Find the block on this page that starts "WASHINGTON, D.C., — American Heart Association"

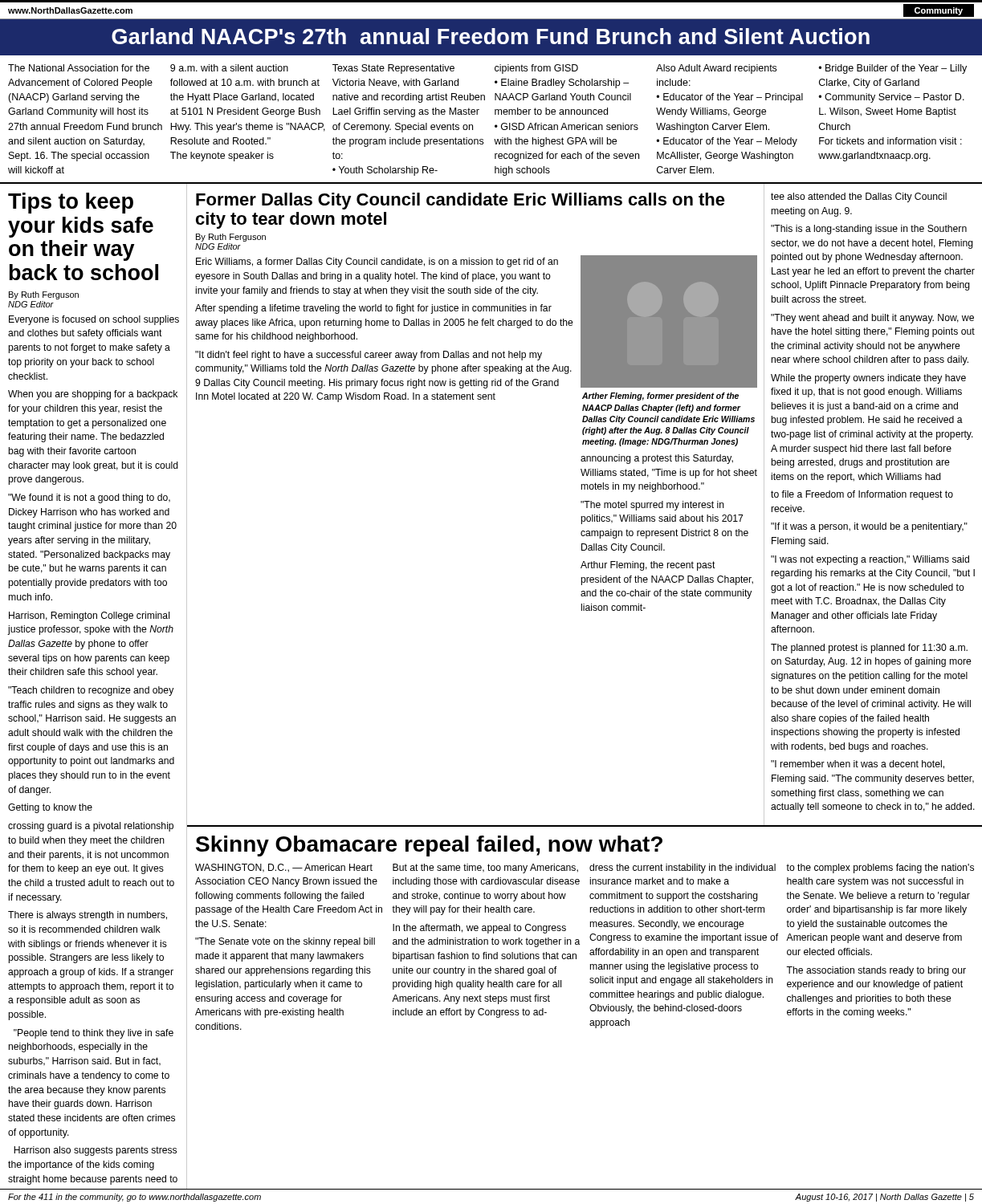tap(290, 948)
